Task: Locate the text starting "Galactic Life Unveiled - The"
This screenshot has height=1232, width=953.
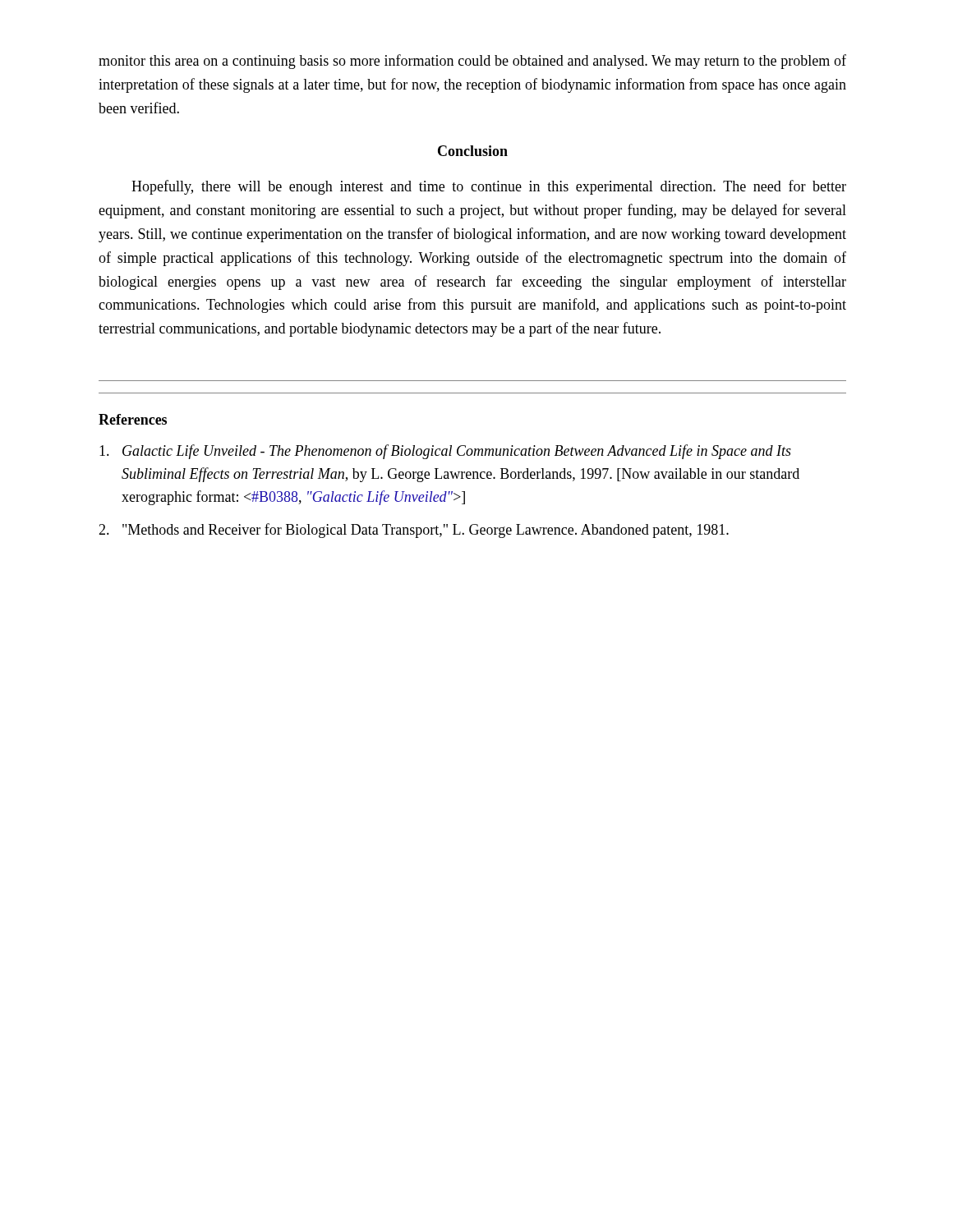Action: [472, 475]
